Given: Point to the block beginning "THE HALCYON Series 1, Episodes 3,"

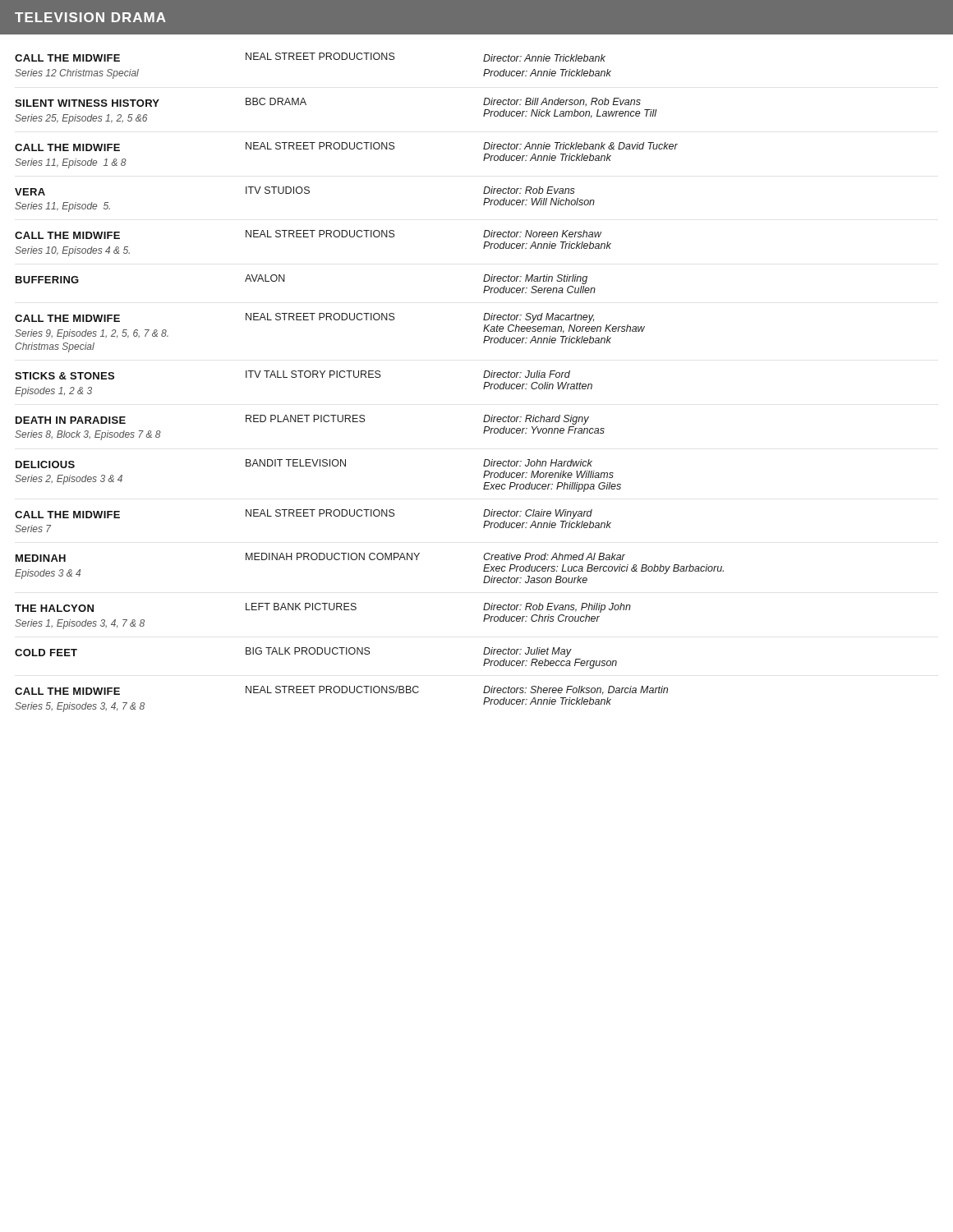Looking at the screenshot, I should [x=476, y=616].
